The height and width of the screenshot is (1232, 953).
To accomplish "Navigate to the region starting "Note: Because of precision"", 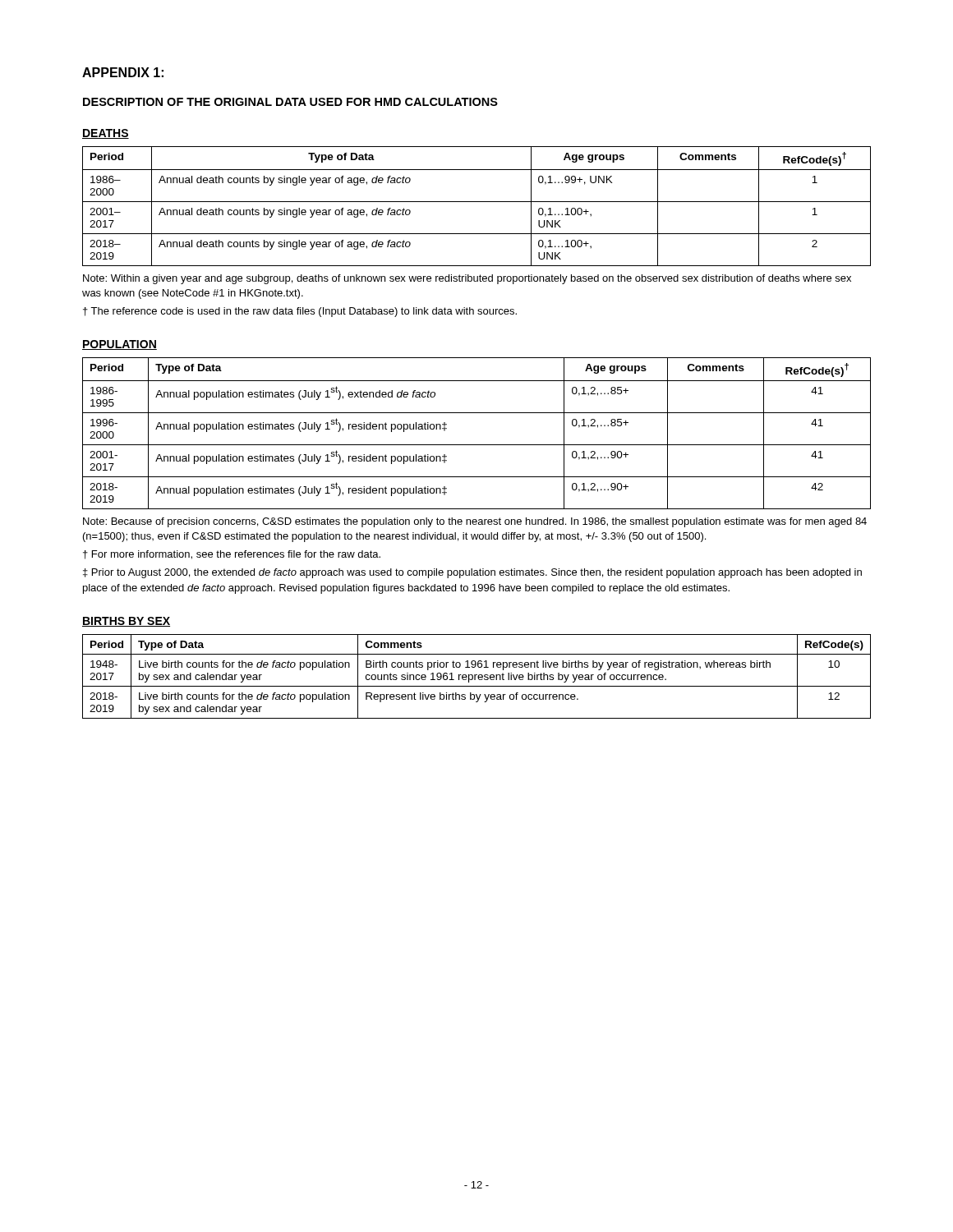I will coord(475,528).
